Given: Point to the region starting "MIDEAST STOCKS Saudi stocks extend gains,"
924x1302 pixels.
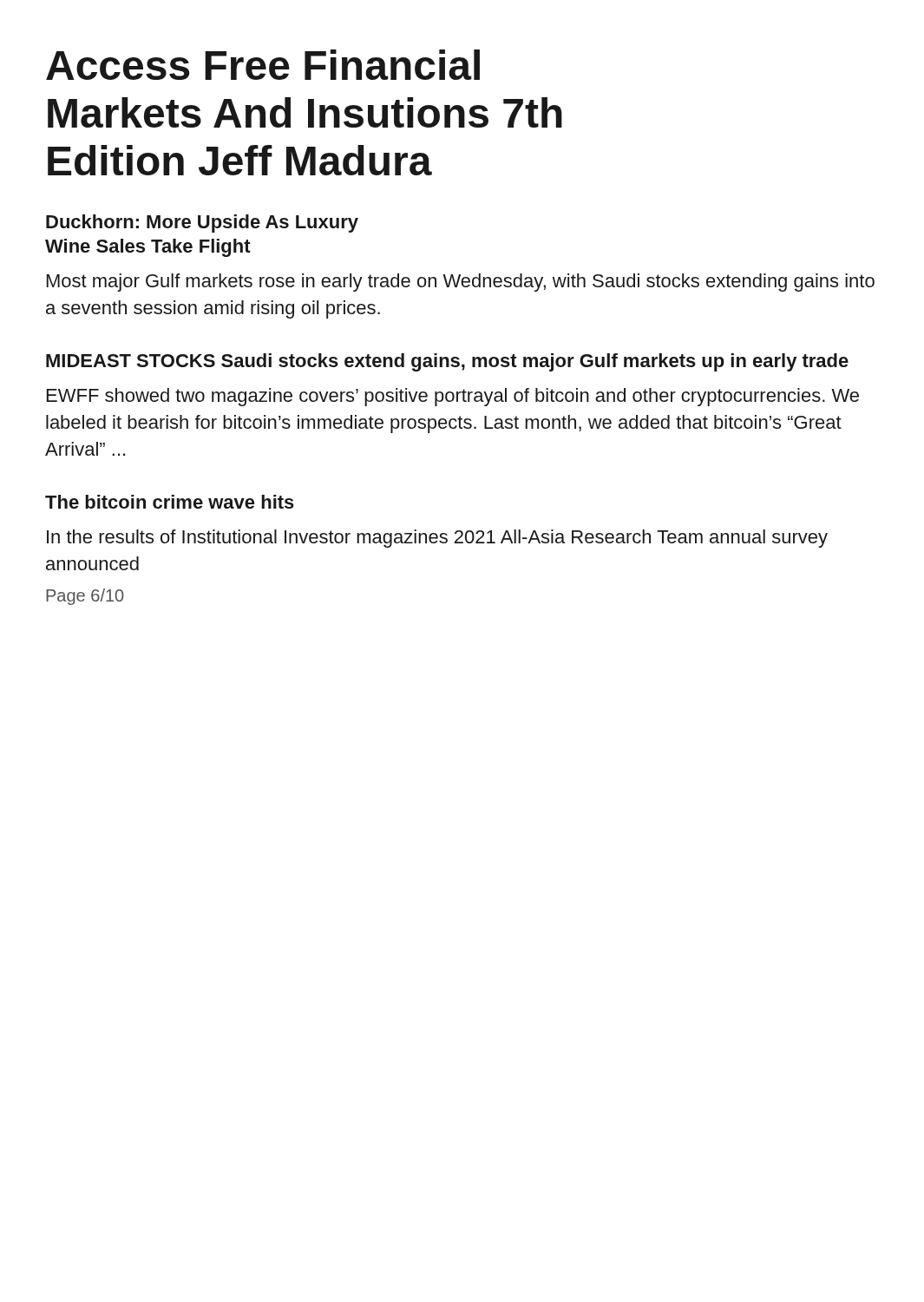Looking at the screenshot, I should [447, 361].
